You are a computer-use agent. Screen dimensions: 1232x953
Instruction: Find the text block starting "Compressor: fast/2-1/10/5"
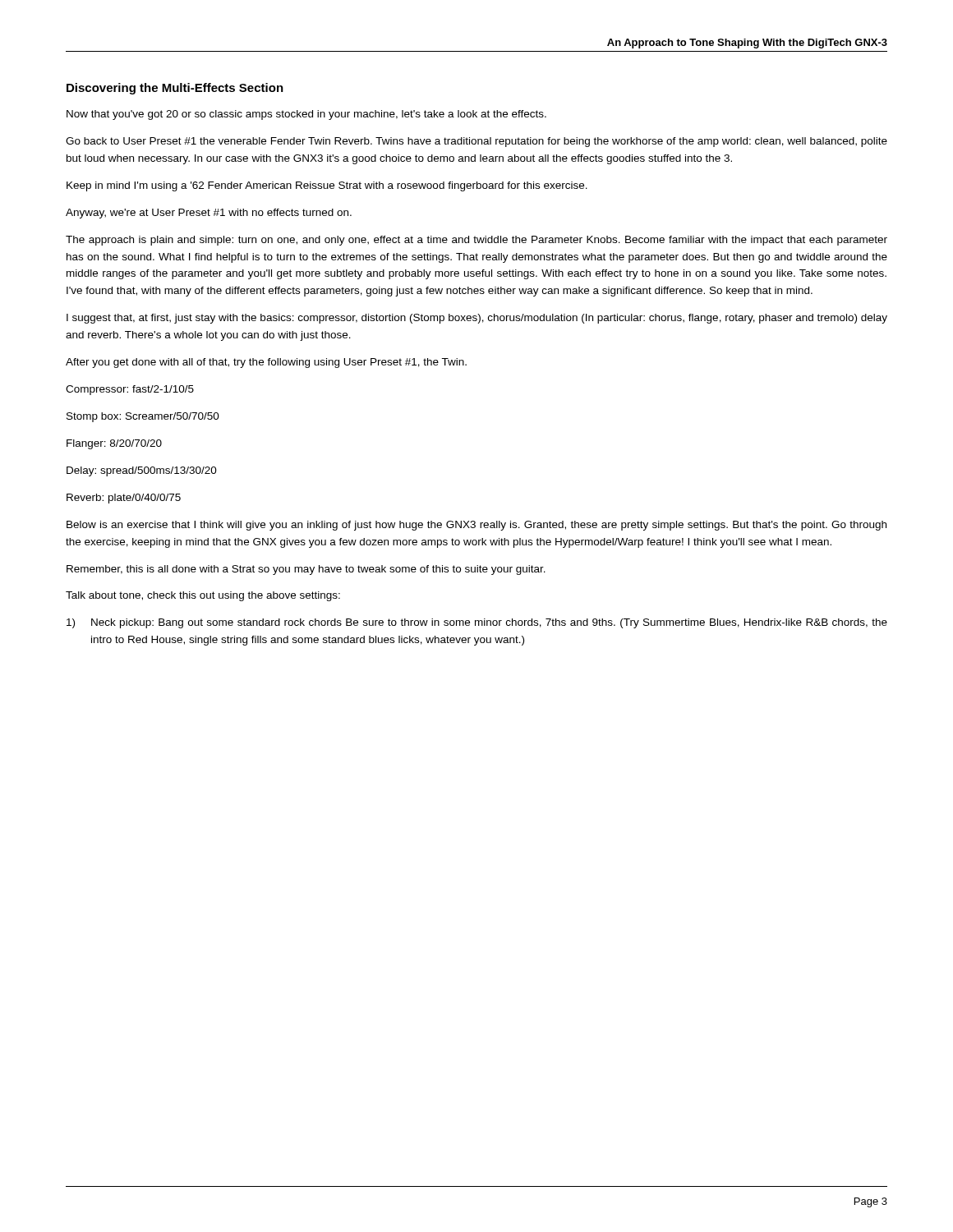click(130, 389)
